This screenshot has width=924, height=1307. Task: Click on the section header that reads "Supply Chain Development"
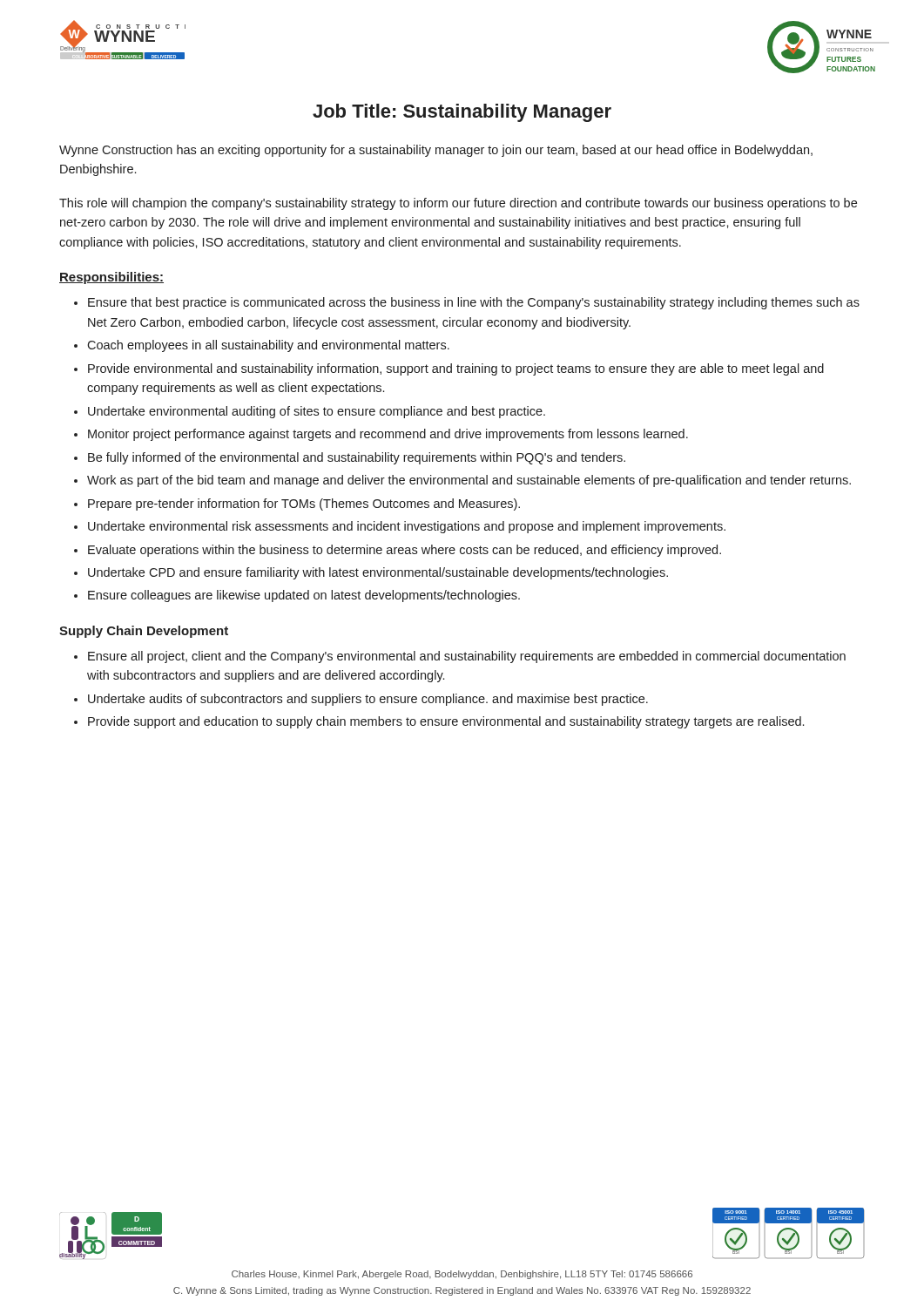click(x=144, y=630)
